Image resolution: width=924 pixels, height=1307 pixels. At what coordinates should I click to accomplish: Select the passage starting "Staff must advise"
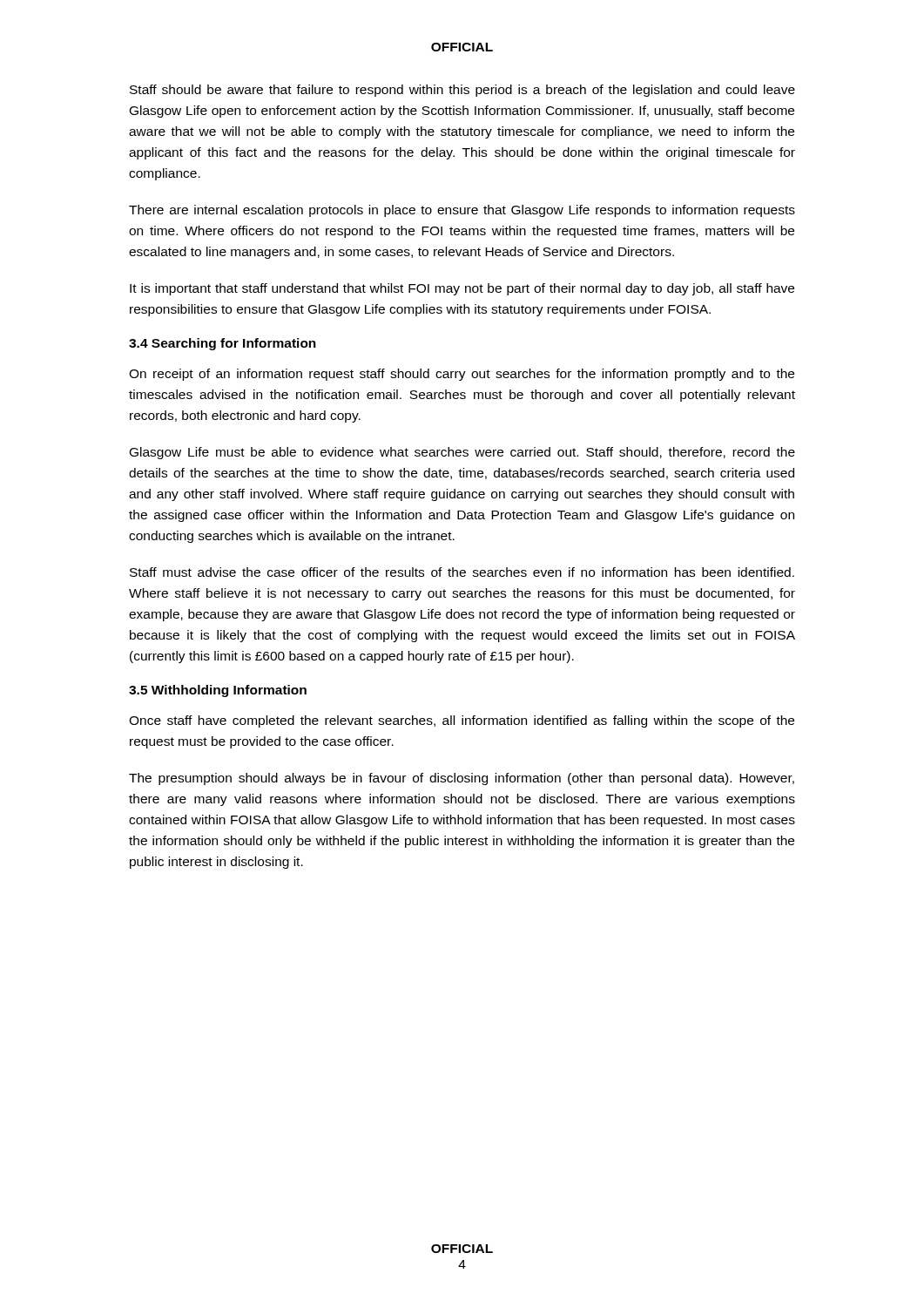pos(462,614)
